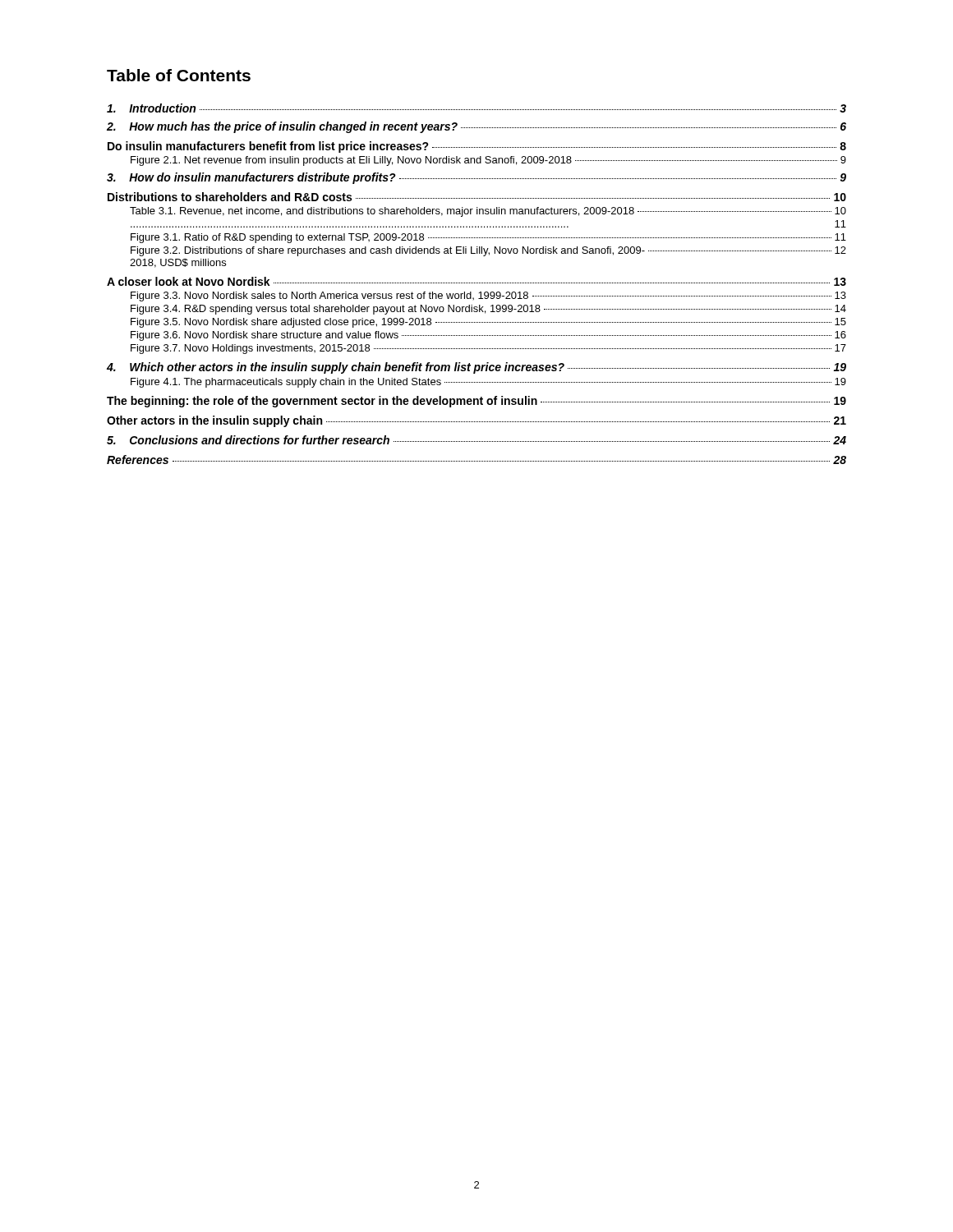Where is the passage that starts "Other actors in the insulin"?
Image resolution: width=953 pixels, height=1232 pixels.
(x=476, y=421)
